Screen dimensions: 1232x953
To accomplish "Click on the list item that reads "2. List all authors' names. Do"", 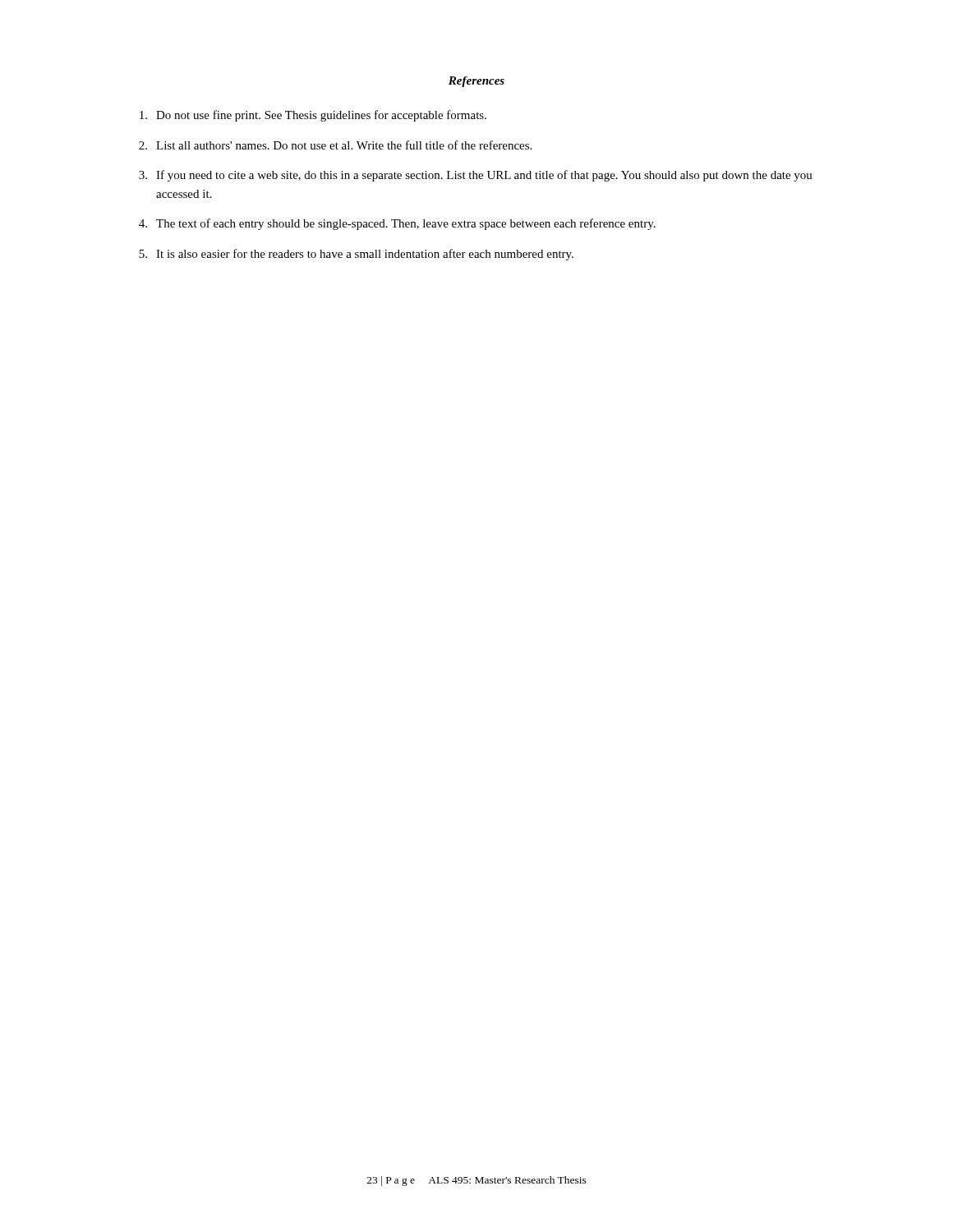I will pos(485,145).
